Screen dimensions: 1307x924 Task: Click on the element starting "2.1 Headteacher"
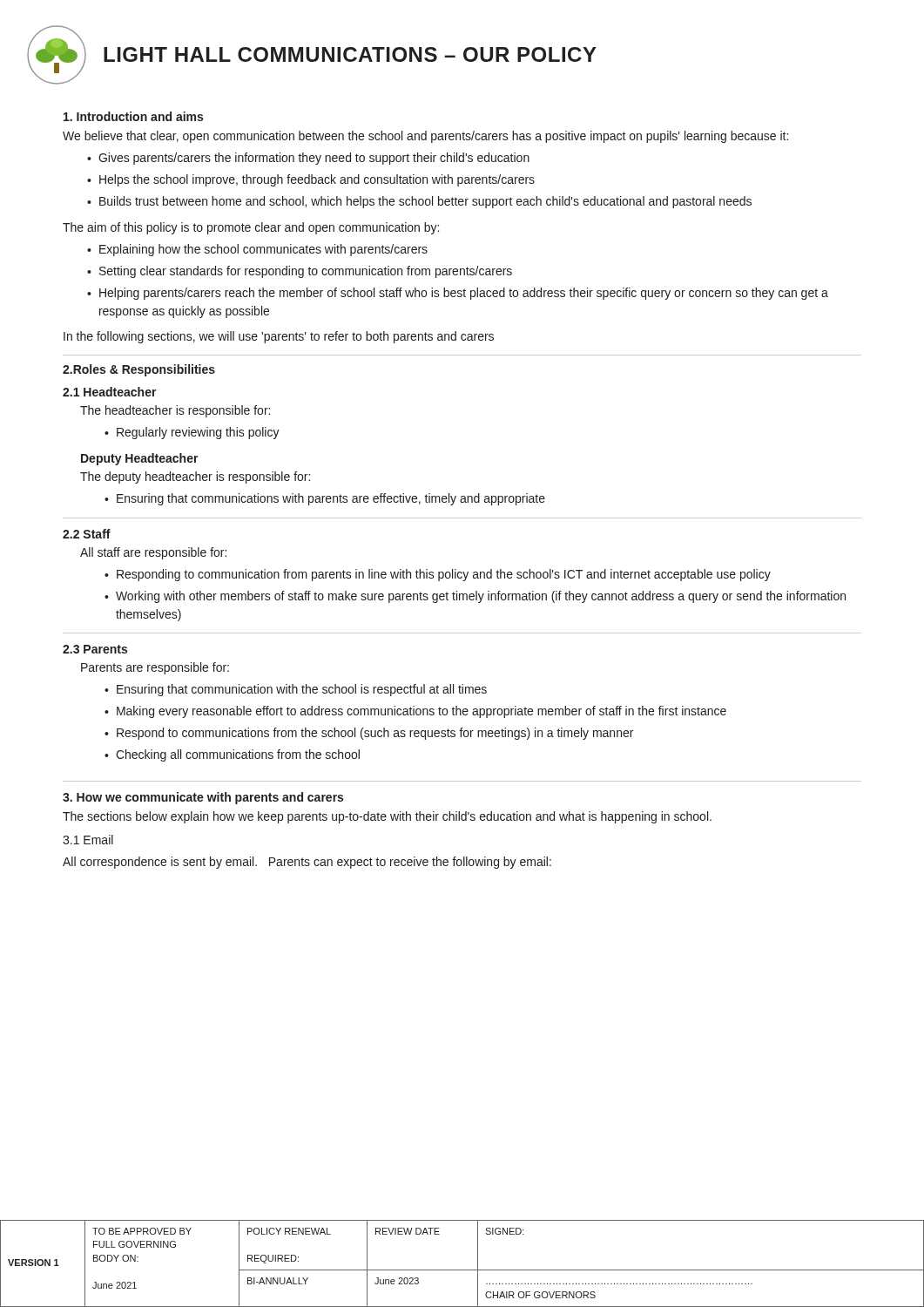click(109, 392)
